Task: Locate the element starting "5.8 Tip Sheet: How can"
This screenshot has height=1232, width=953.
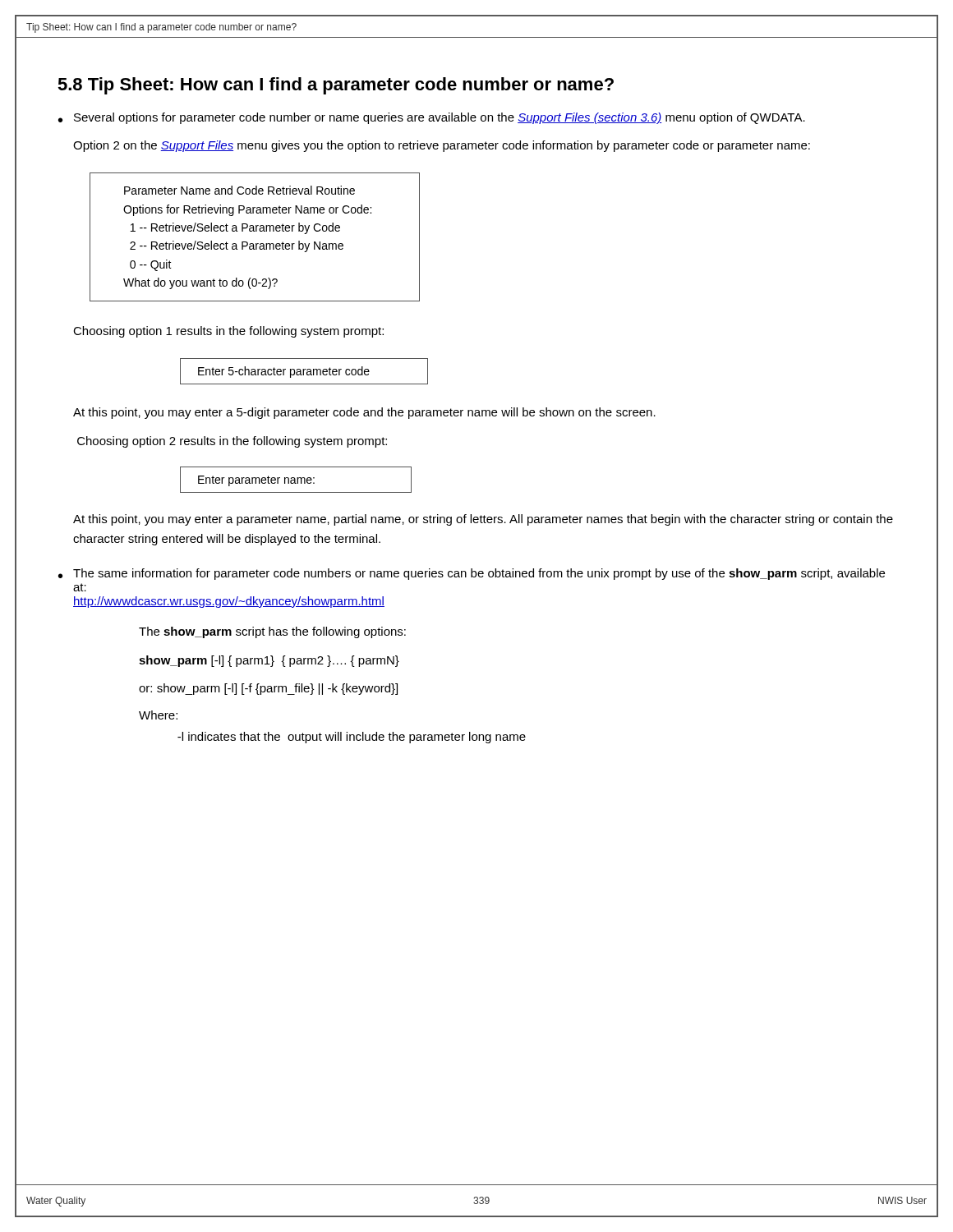Action: click(476, 85)
